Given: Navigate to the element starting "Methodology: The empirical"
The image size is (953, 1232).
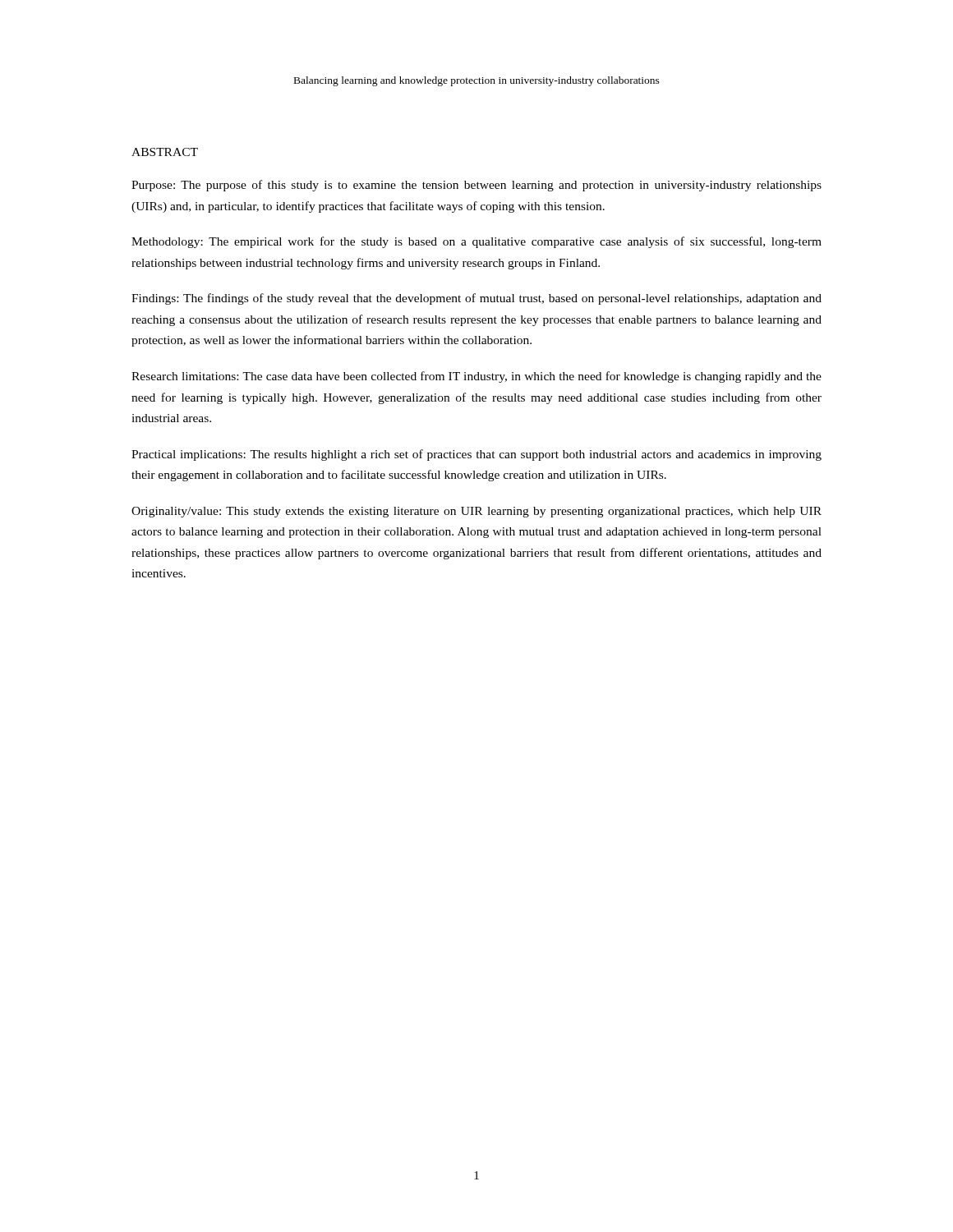Looking at the screenshot, I should click(x=476, y=252).
